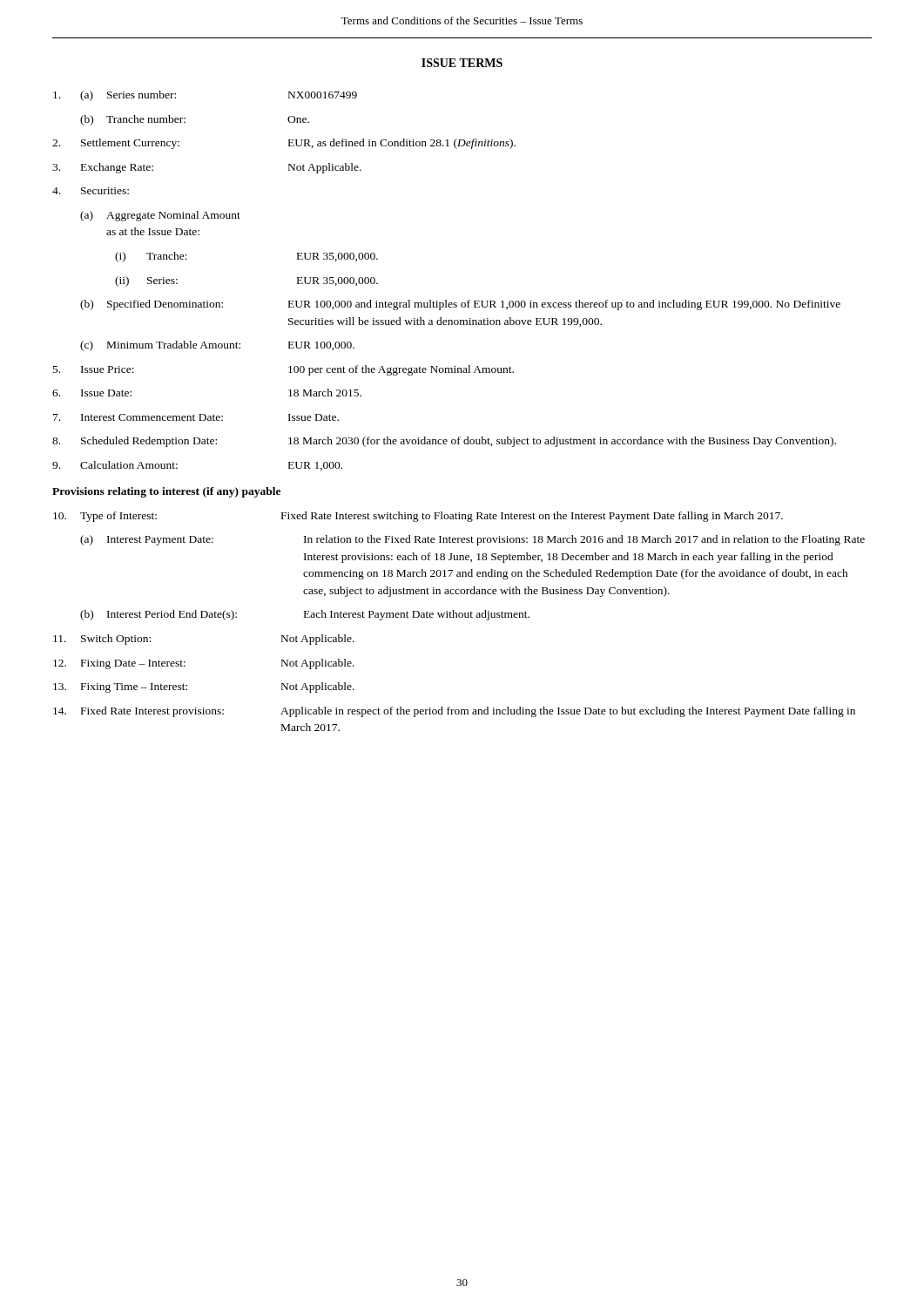
Task: Click on the passage starting "11. Switch Option:"
Action: 118,641
